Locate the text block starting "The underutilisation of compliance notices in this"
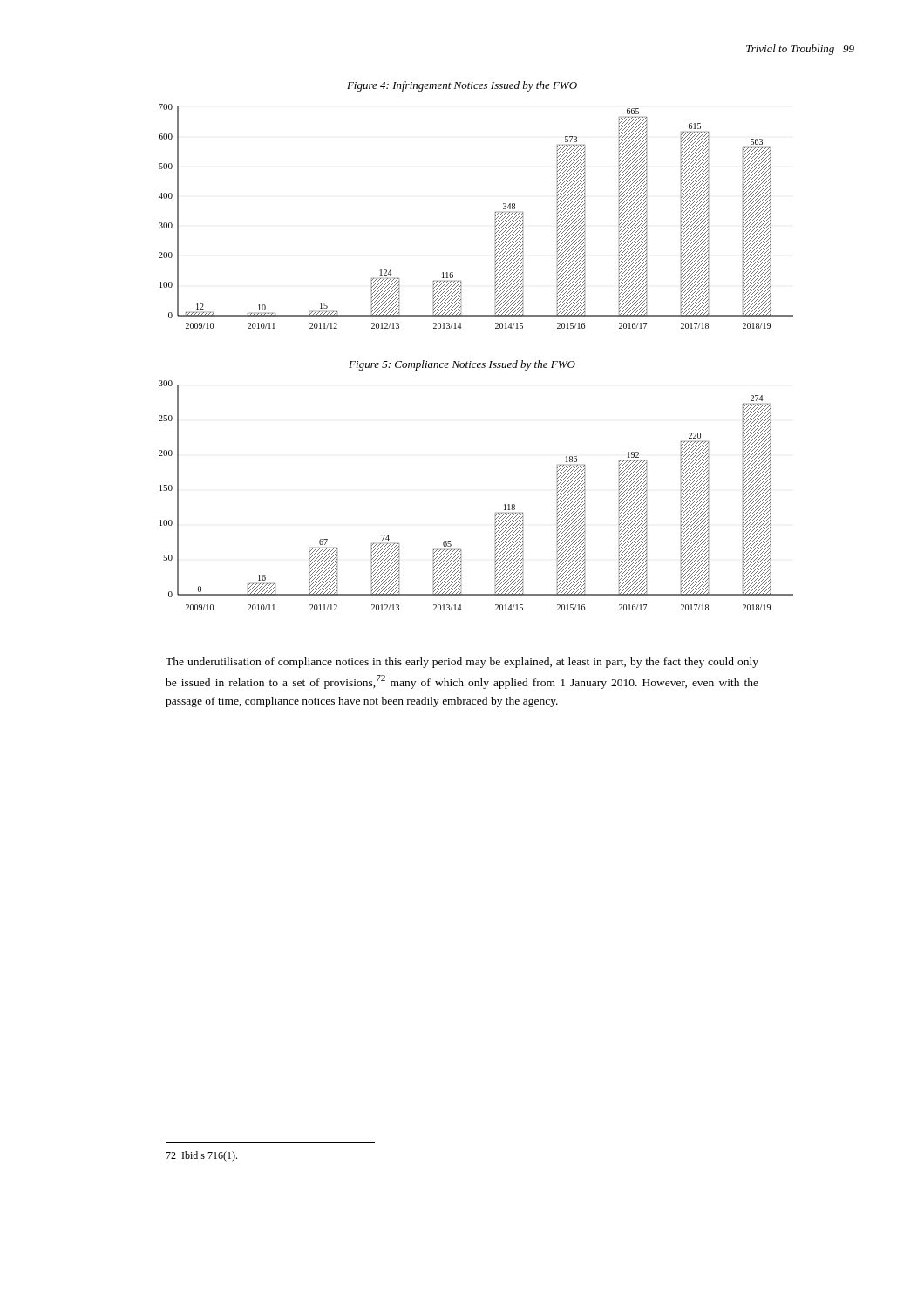Screen dimensions: 1308x924 [462, 681]
